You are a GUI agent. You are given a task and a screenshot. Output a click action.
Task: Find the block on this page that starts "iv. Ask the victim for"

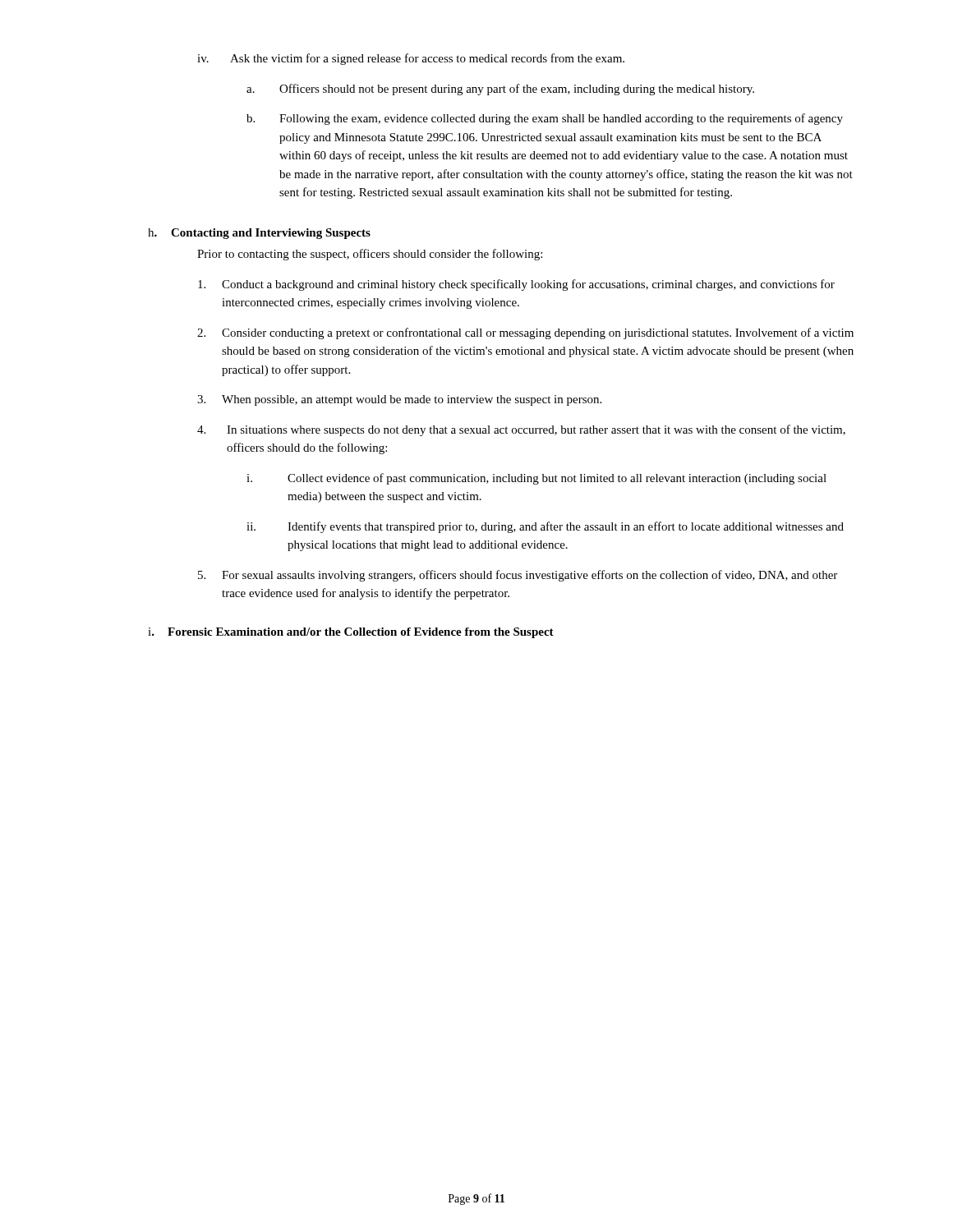tap(526, 59)
